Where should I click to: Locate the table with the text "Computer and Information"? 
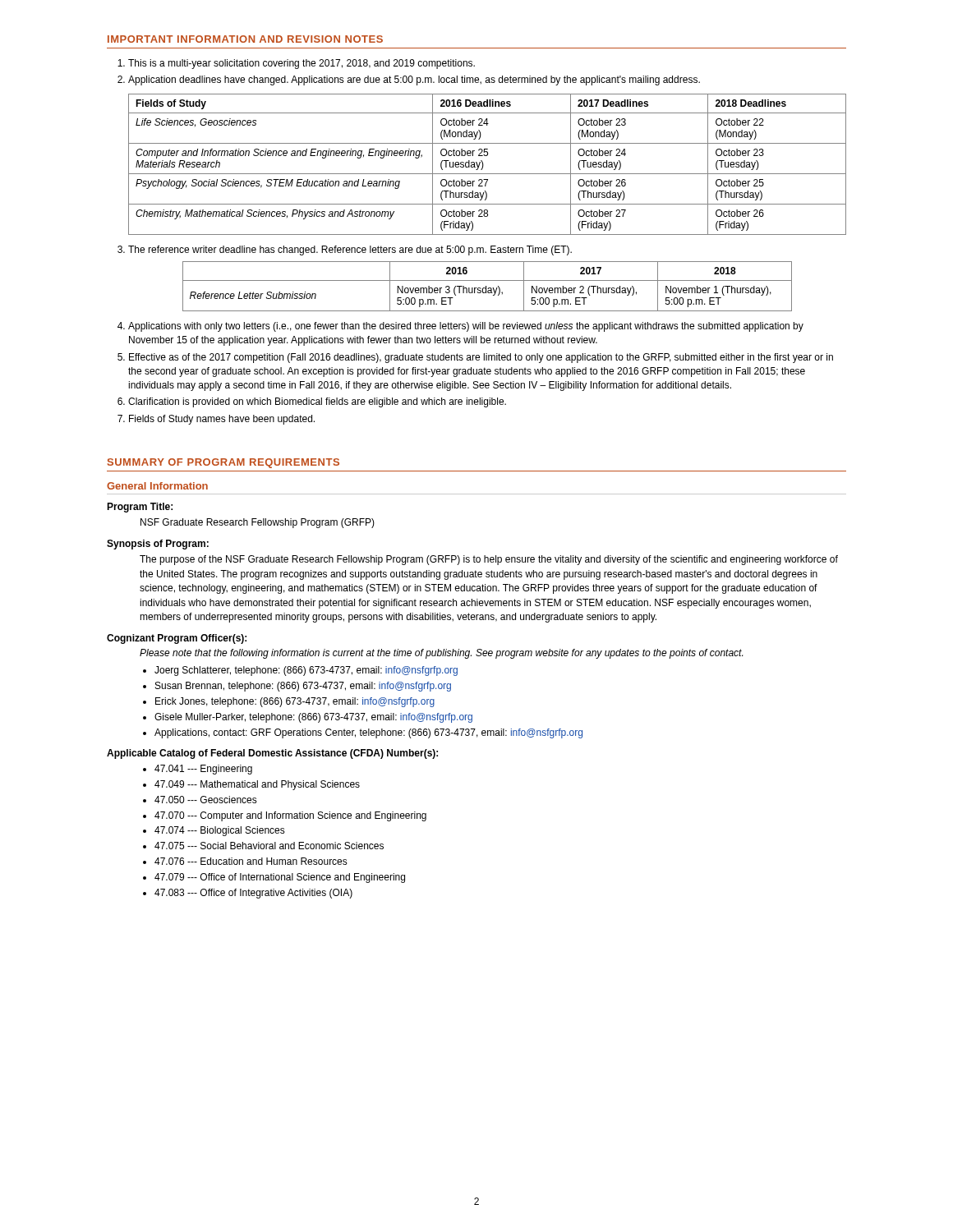pyautogui.click(x=487, y=164)
